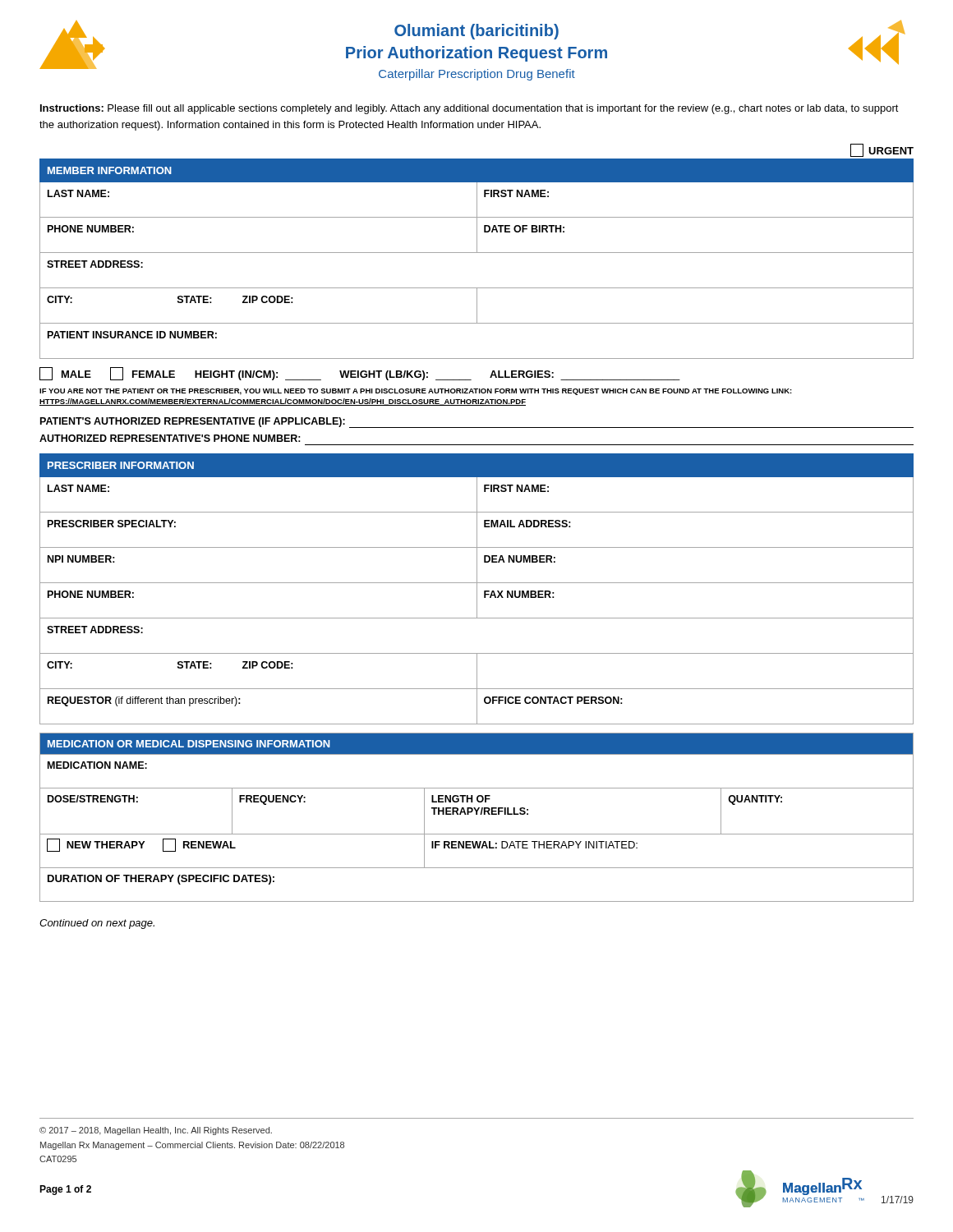The height and width of the screenshot is (1232, 953).
Task: Find the table that mentions "IF RENEWAL: DATE"
Action: click(476, 817)
